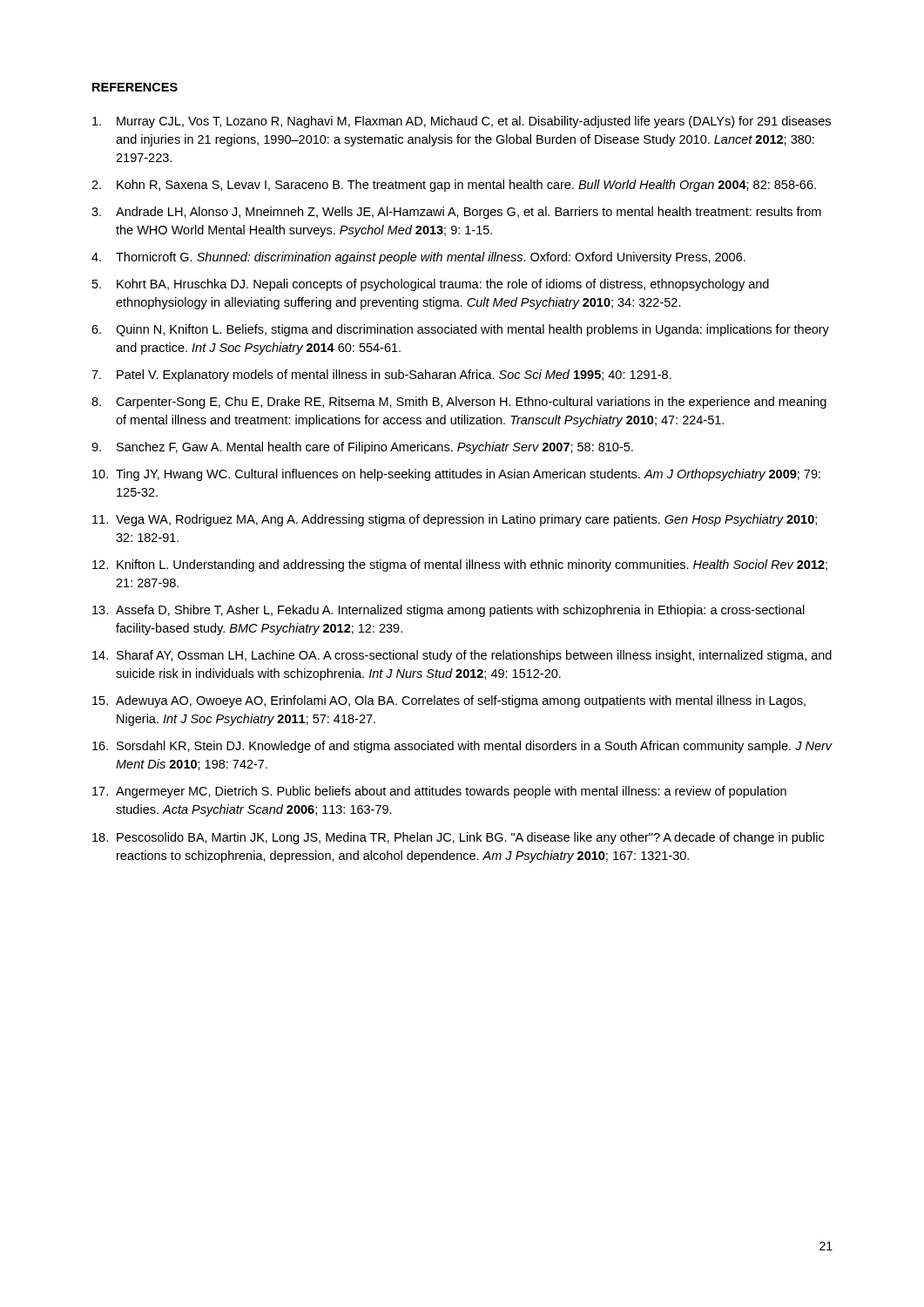Click on the block starting "18. Pescosolido BA, Martin"
This screenshot has width=924, height=1307.
(462, 847)
